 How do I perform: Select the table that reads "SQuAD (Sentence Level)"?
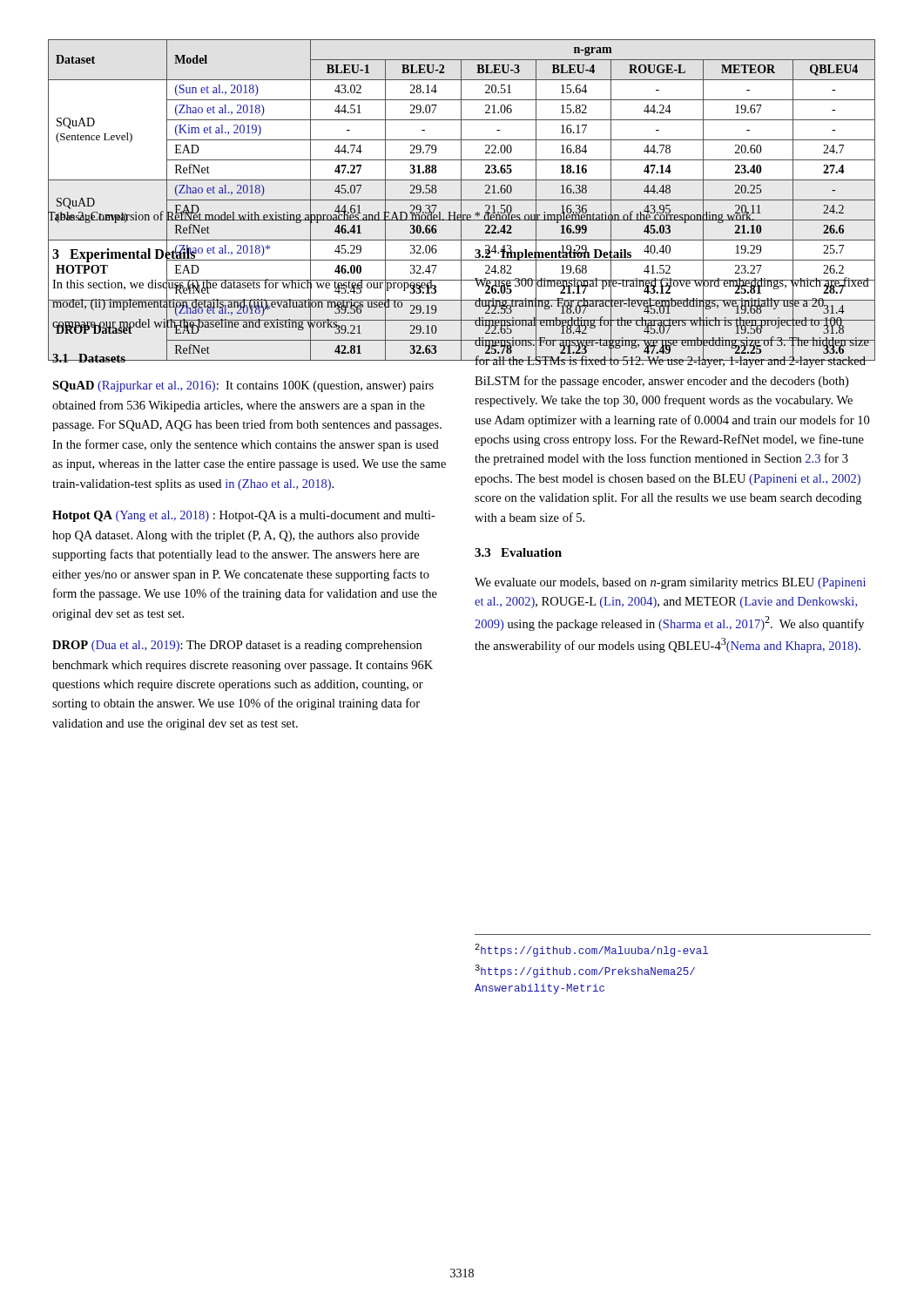pyautogui.click(x=462, y=200)
